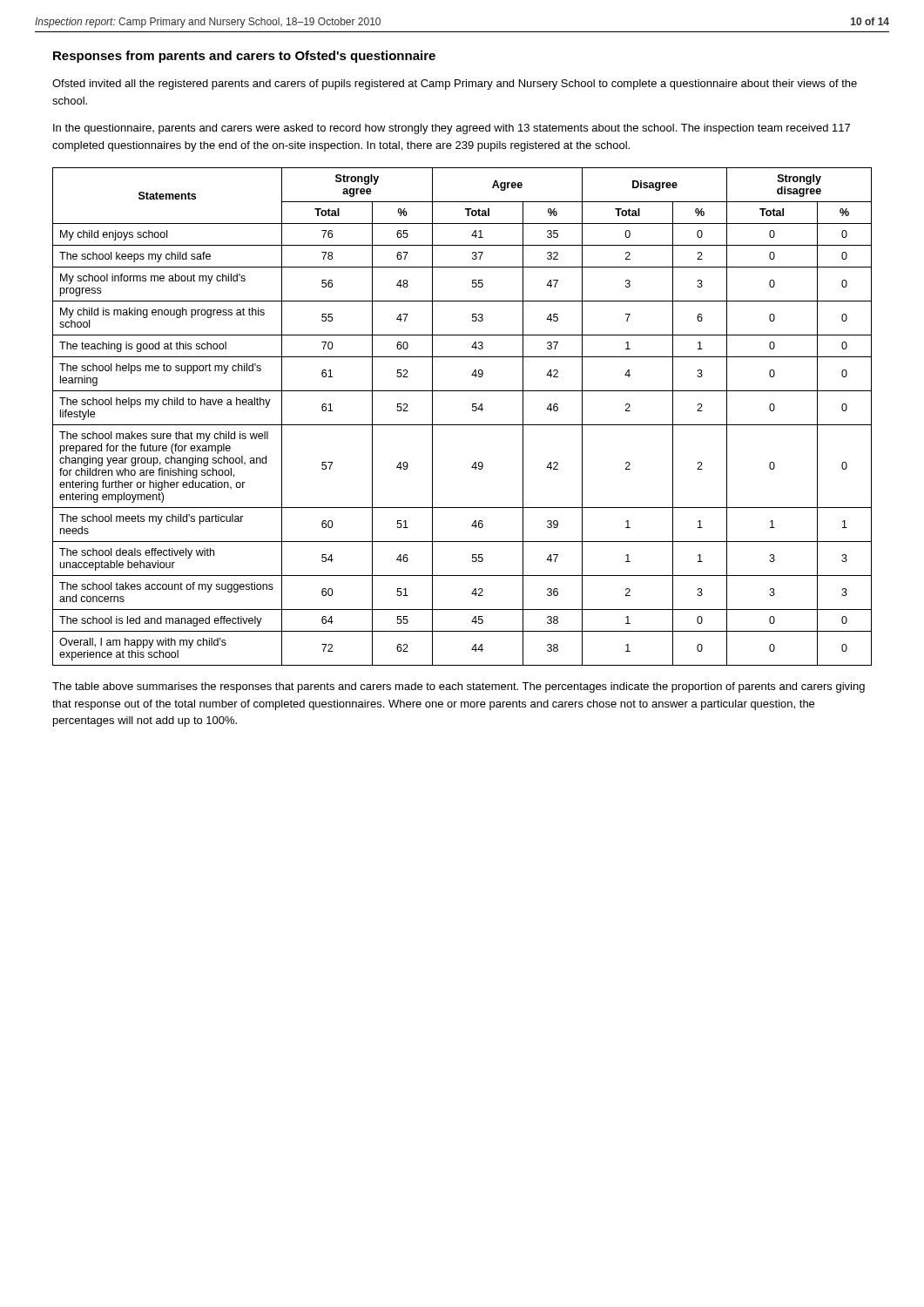Select the section header with the text "Responses from parents and carers"
This screenshot has height=1307, width=924.
tap(244, 55)
